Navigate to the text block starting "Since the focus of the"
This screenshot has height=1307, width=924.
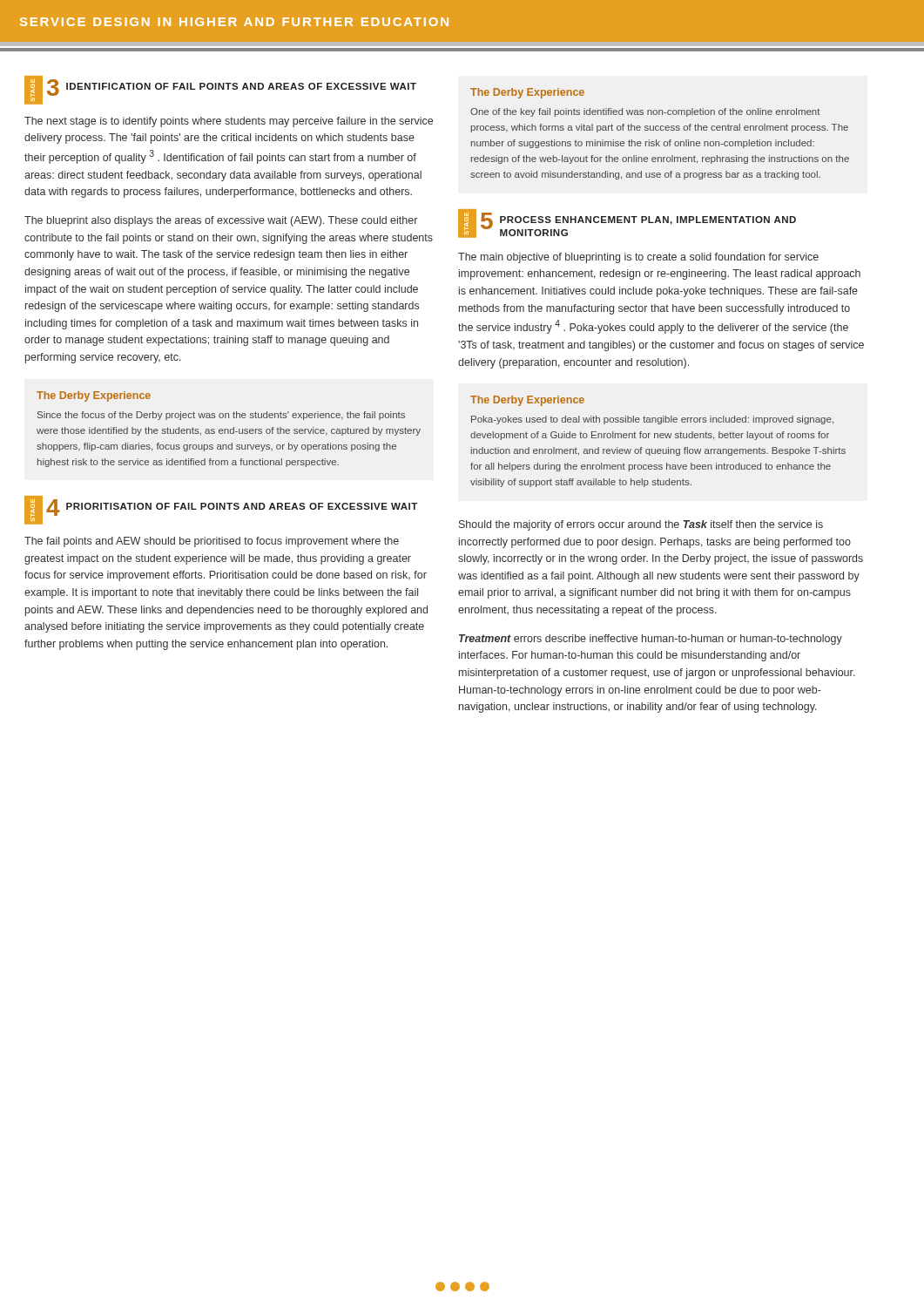tap(229, 438)
